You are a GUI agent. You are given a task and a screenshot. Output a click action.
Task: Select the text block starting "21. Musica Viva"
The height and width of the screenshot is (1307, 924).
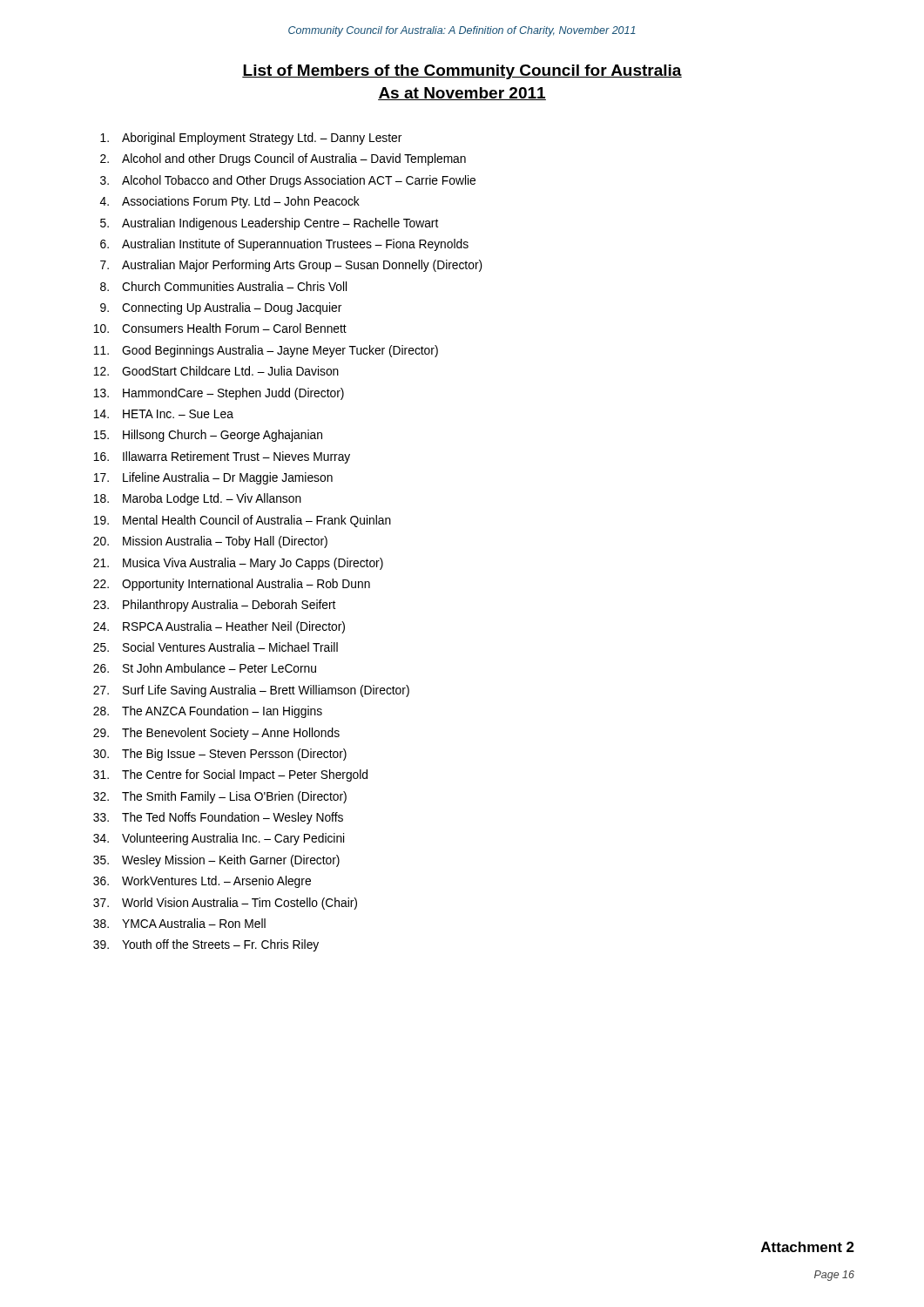click(x=238, y=564)
